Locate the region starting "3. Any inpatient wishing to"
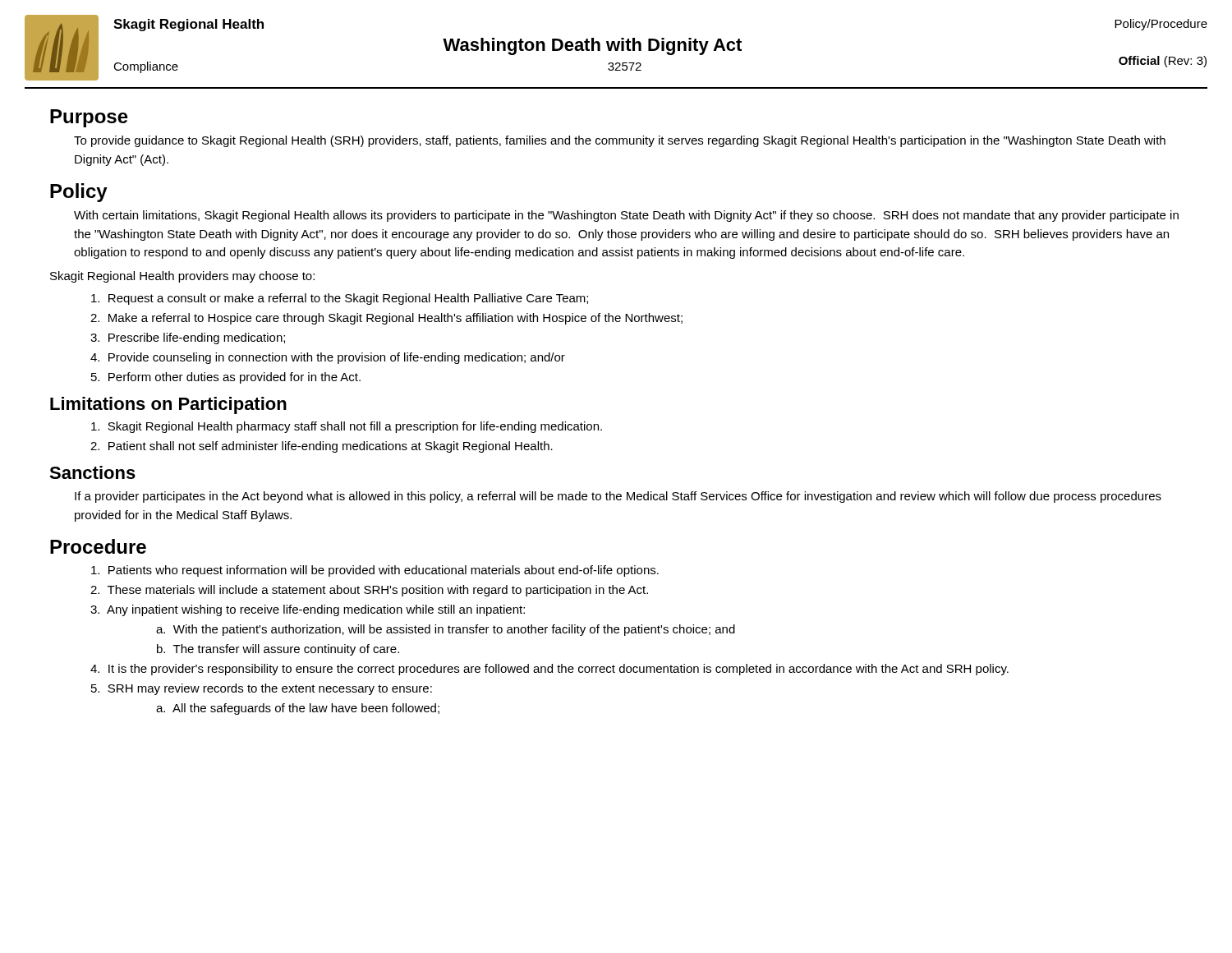Viewport: 1232px width, 953px height. (308, 609)
